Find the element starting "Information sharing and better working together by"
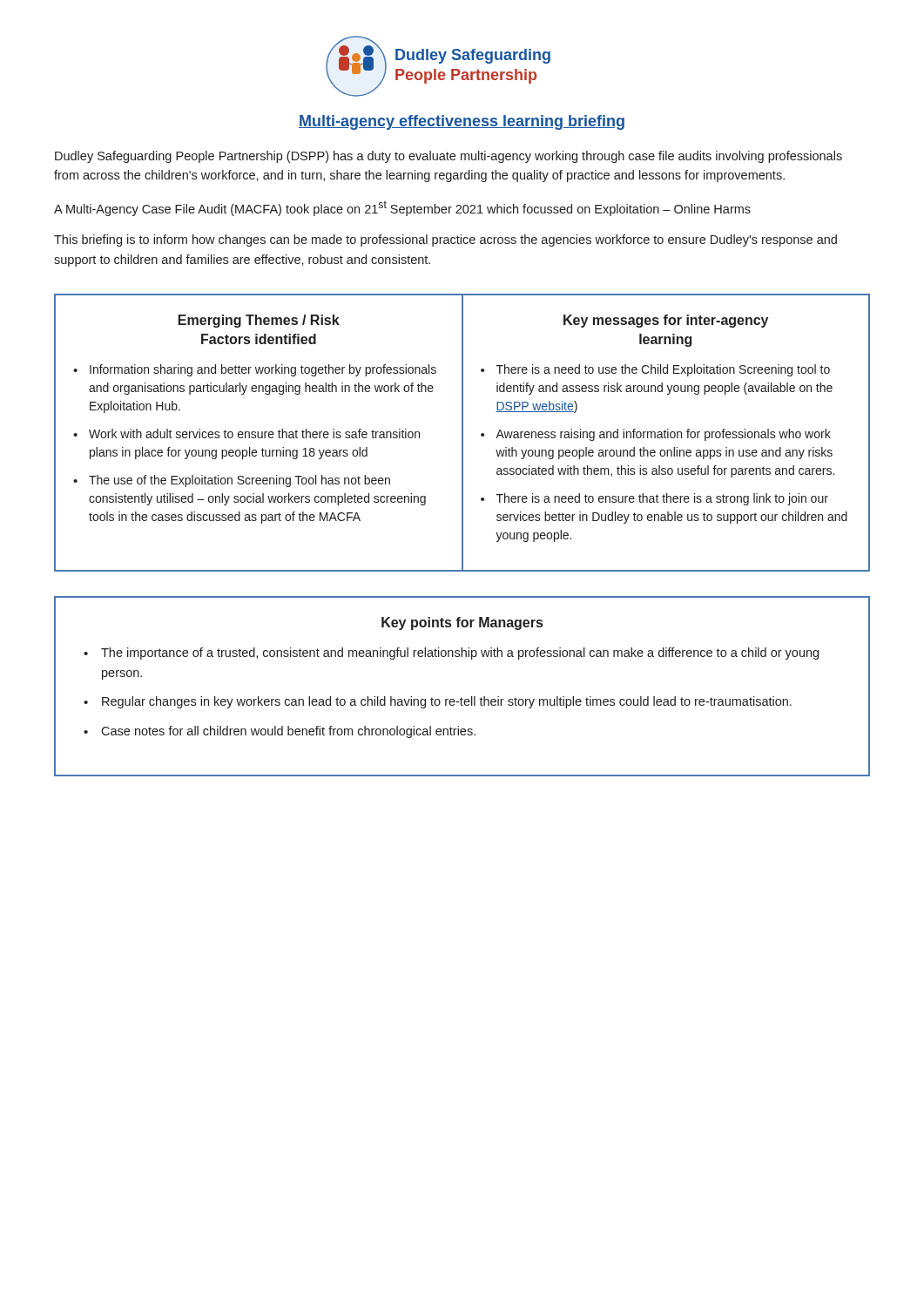 click(263, 388)
